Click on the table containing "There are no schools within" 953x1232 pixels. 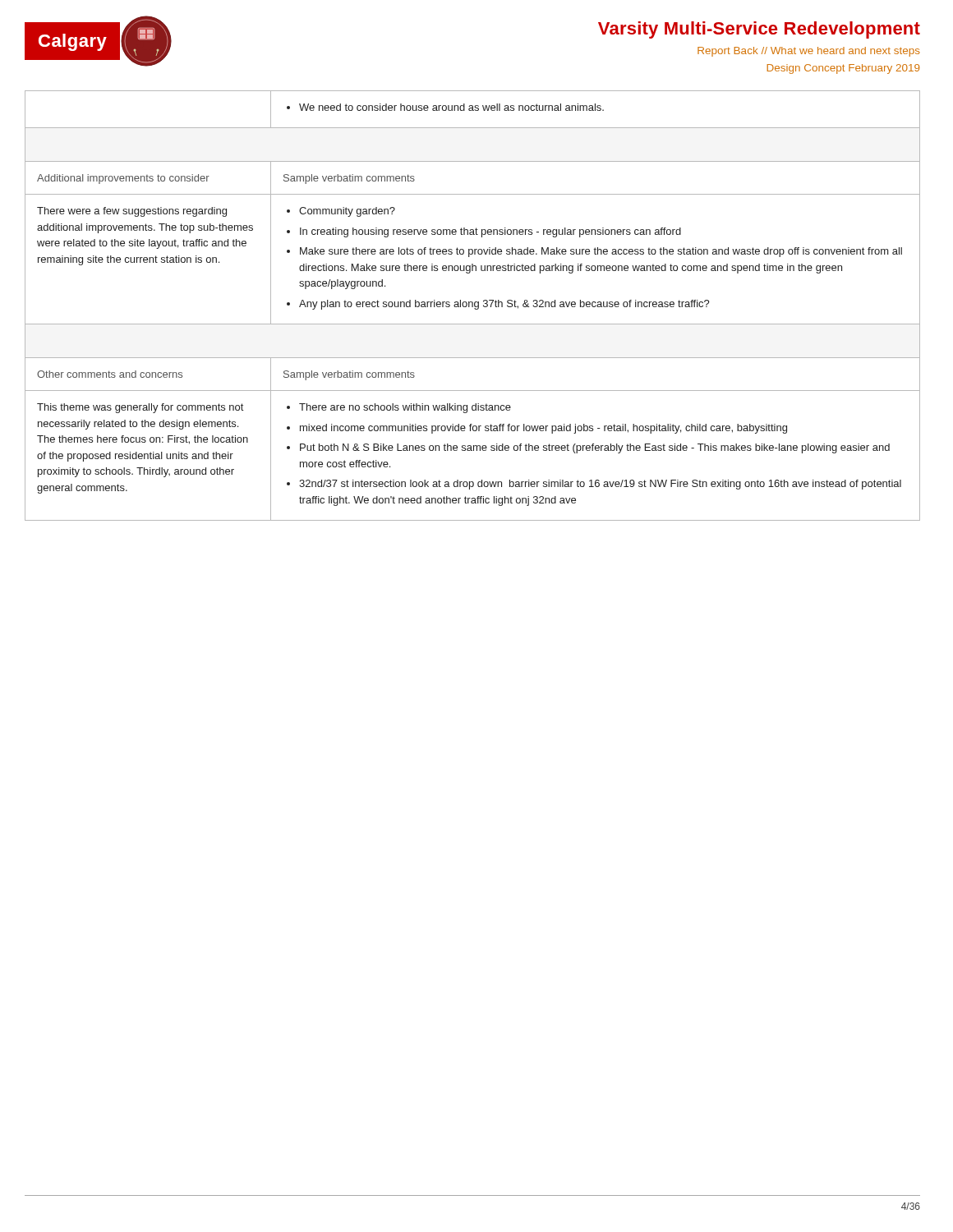476,306
